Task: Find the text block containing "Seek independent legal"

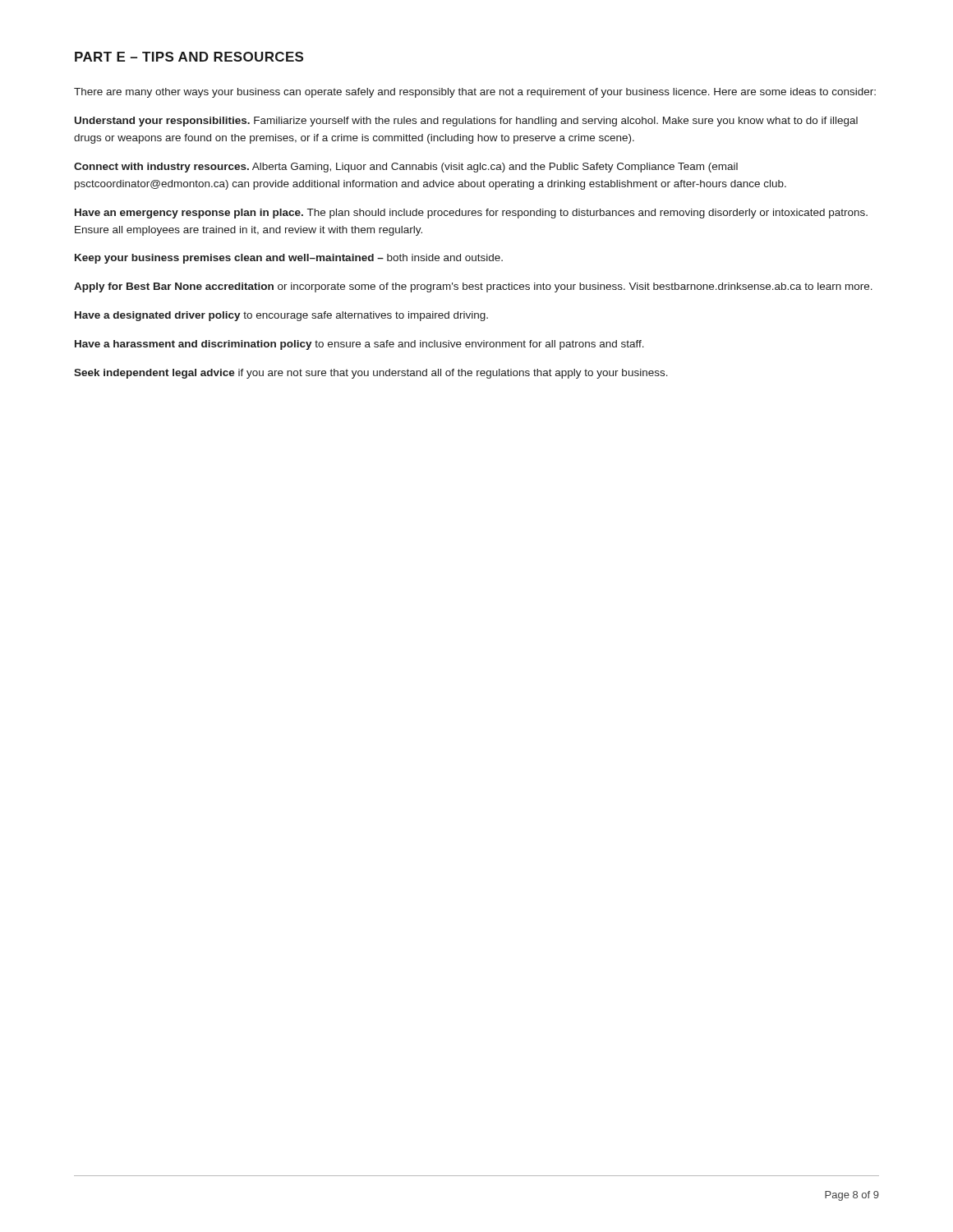Action: coord(371,373)
